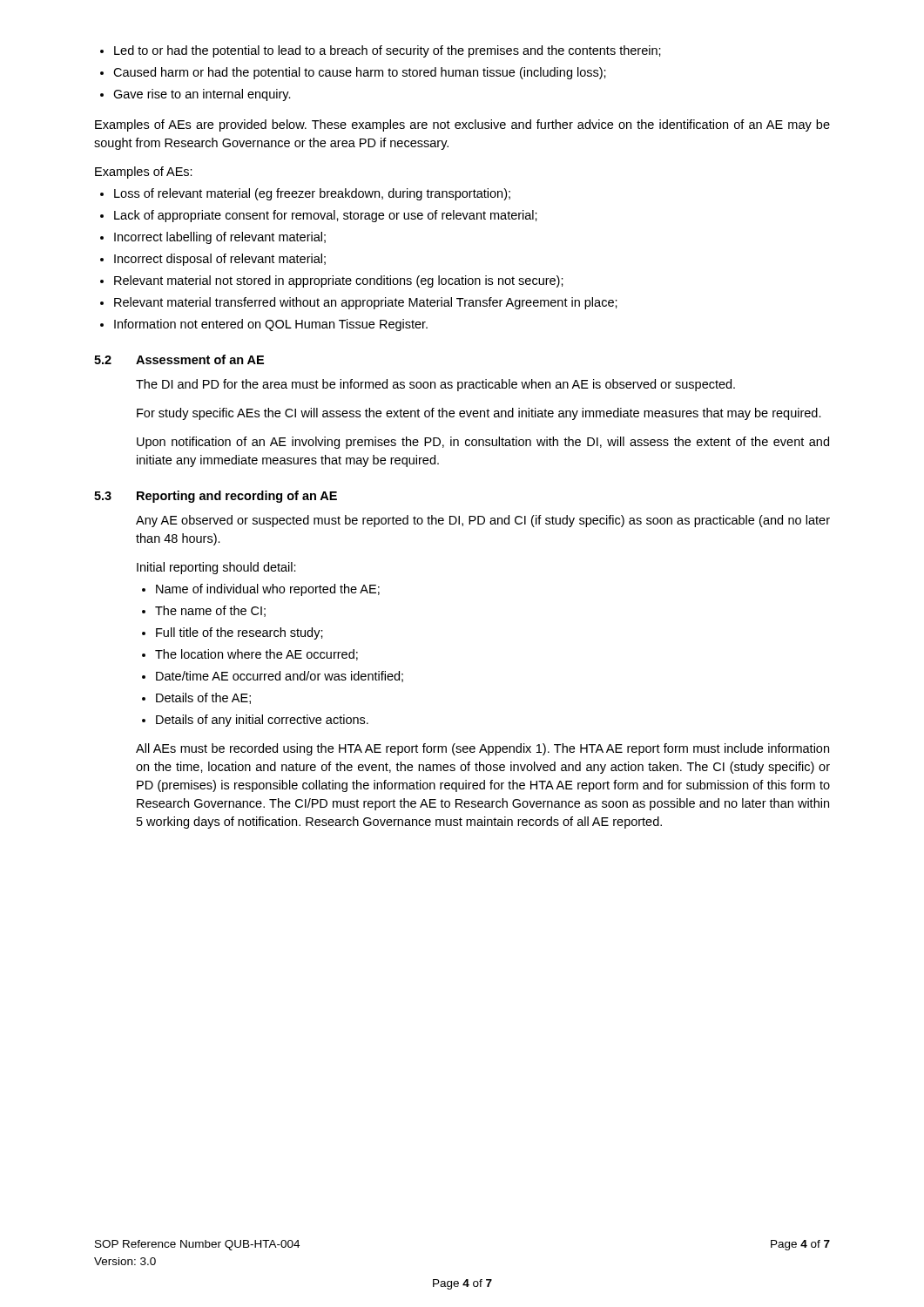Click on the block starting "Initial reporting should detail:"
This screenshot has height=1307, width=924.
pyautogui.click(x=216, y=567)
